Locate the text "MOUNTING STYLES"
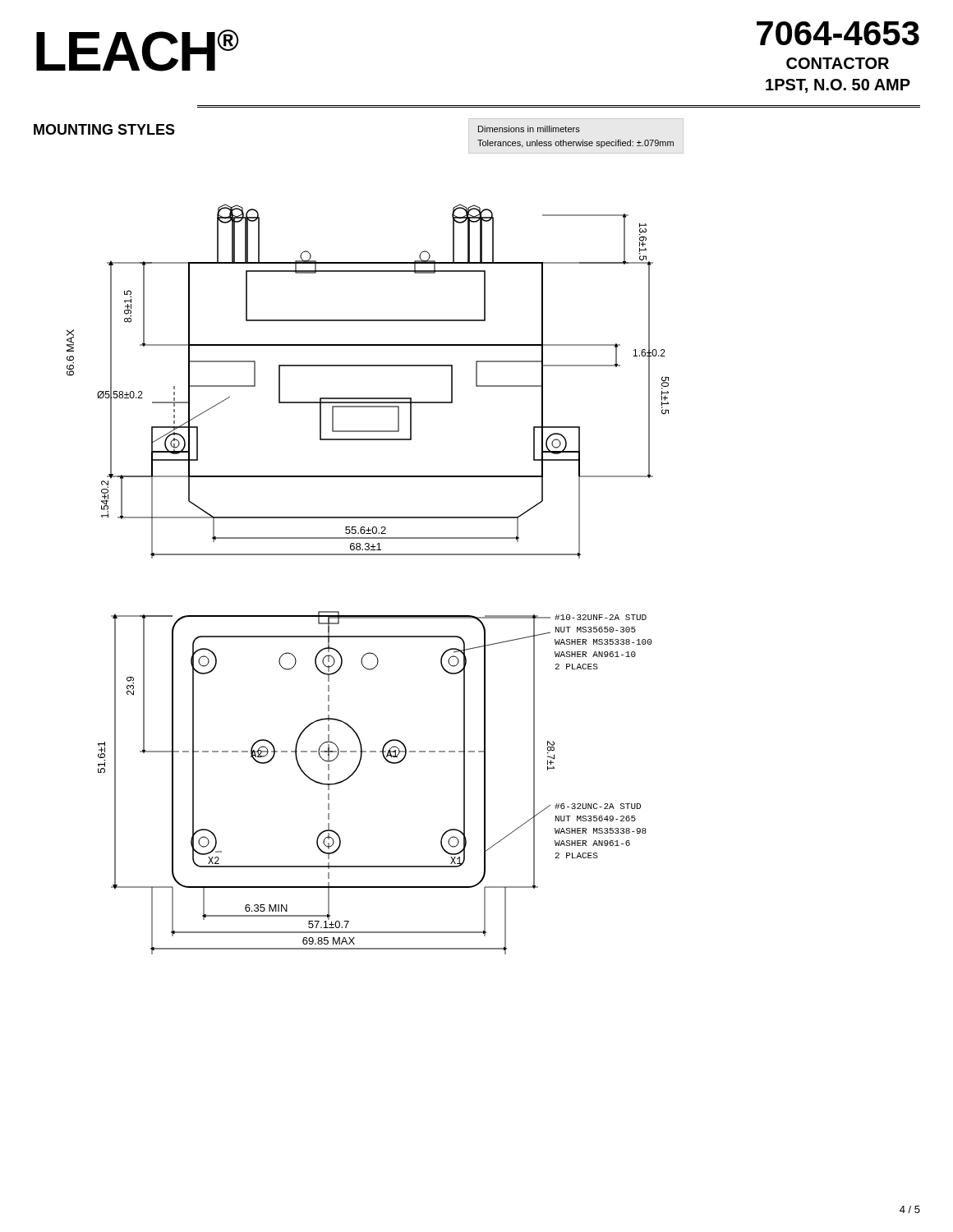 click(104, 130)
